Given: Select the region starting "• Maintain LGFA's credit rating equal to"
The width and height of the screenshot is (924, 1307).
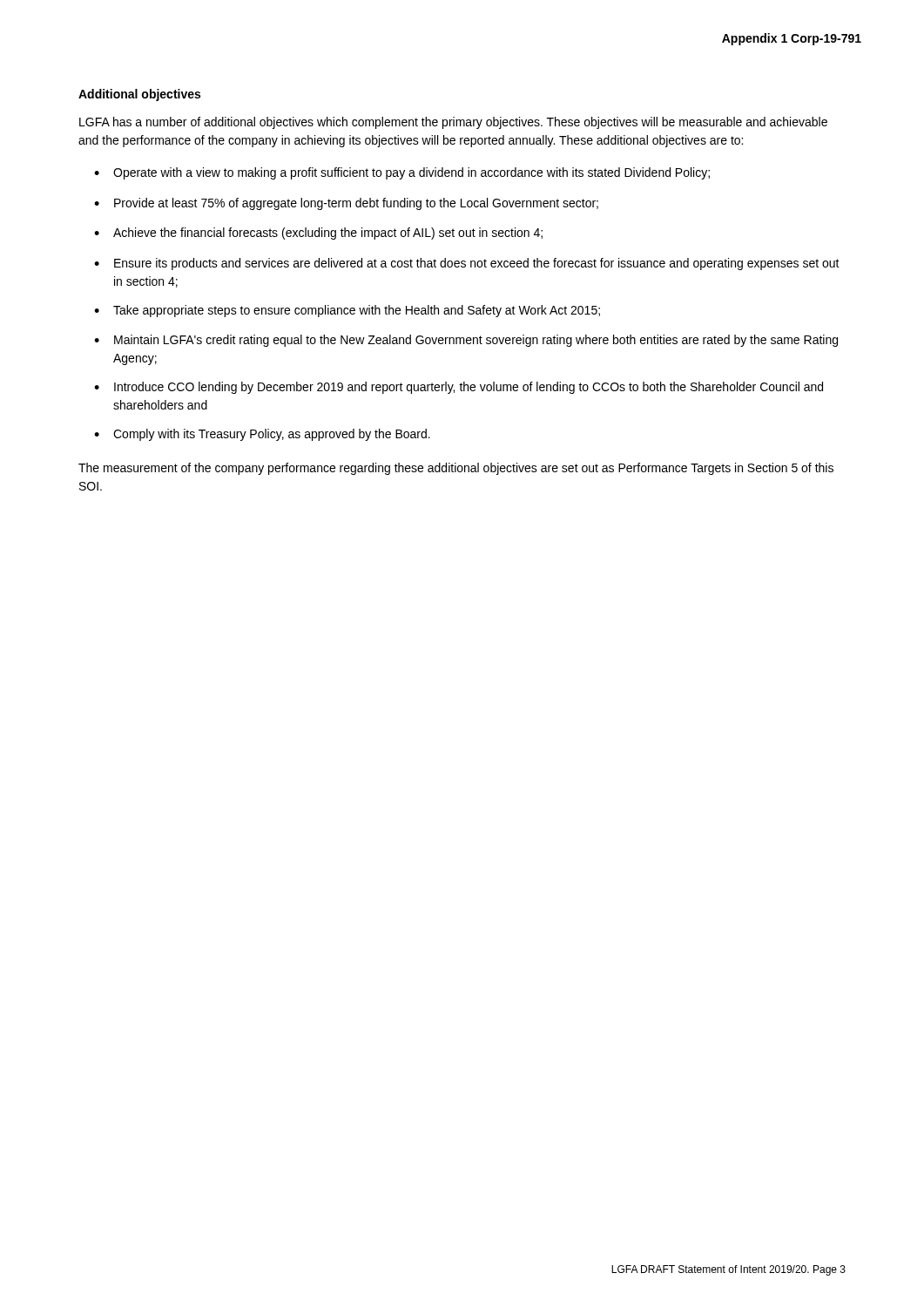Looking at the screenshot, I should click(470, 350).
